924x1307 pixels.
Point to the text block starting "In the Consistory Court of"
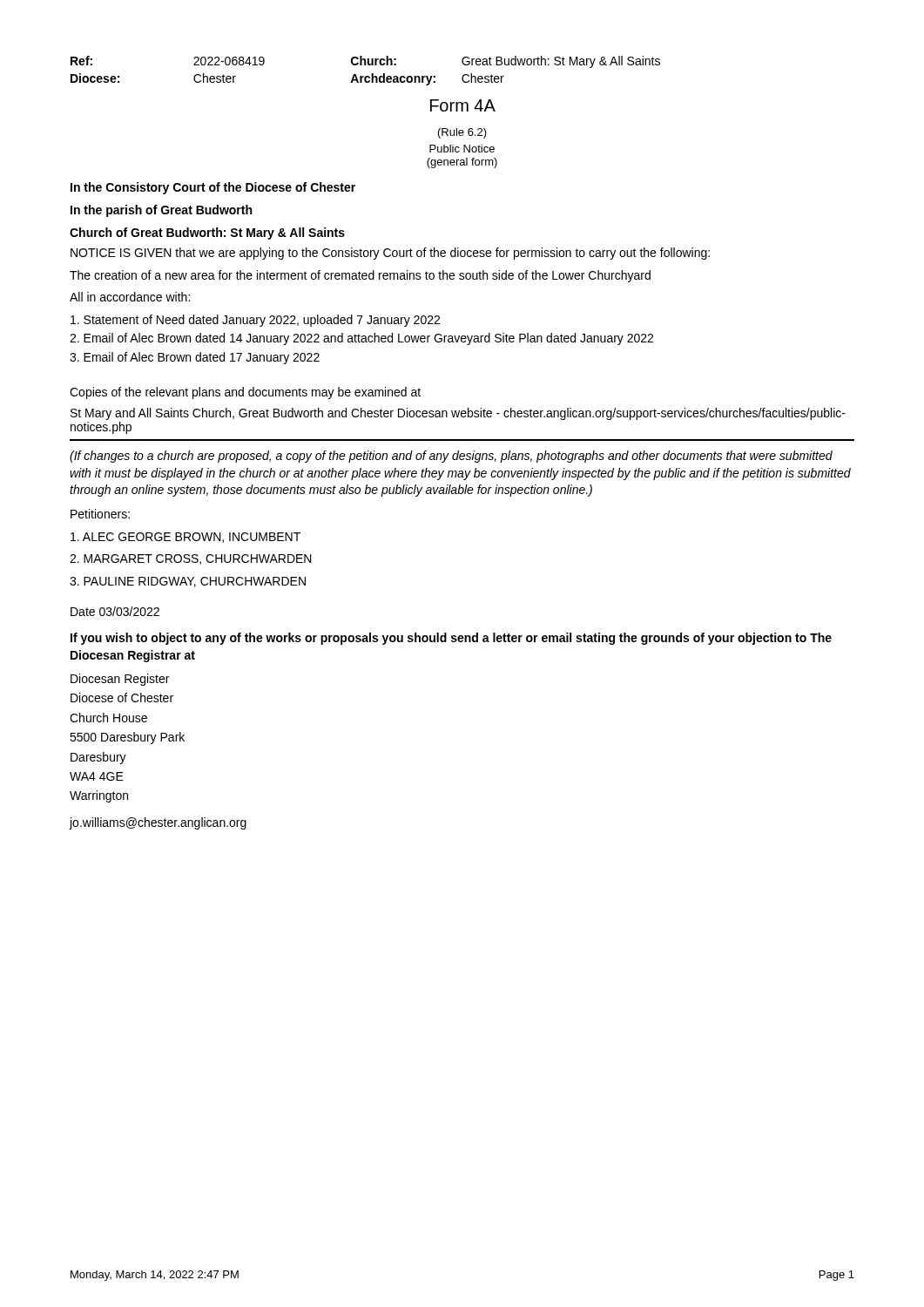point(213,187)
